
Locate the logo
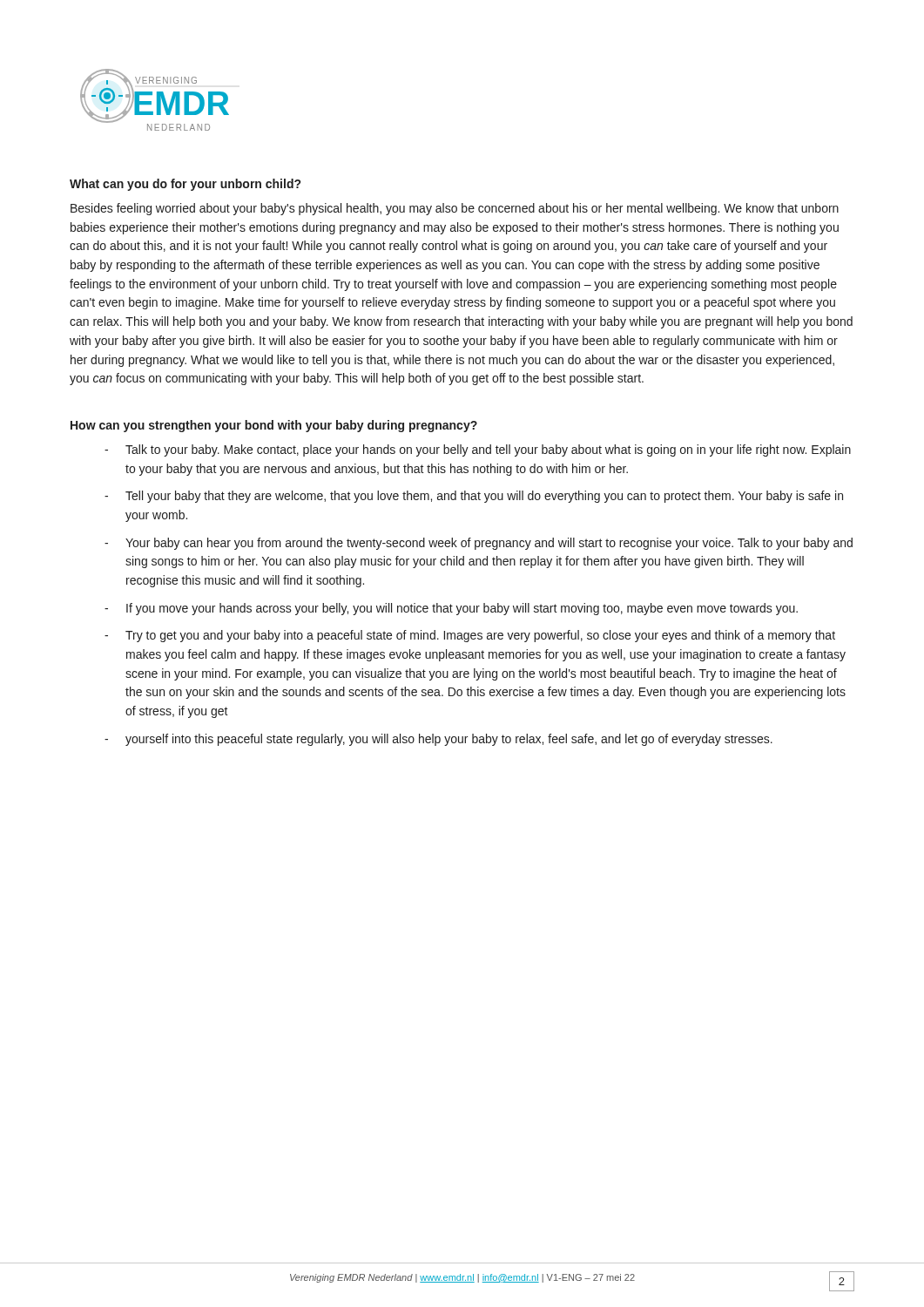pyautogui.click(x=462, y=102)
